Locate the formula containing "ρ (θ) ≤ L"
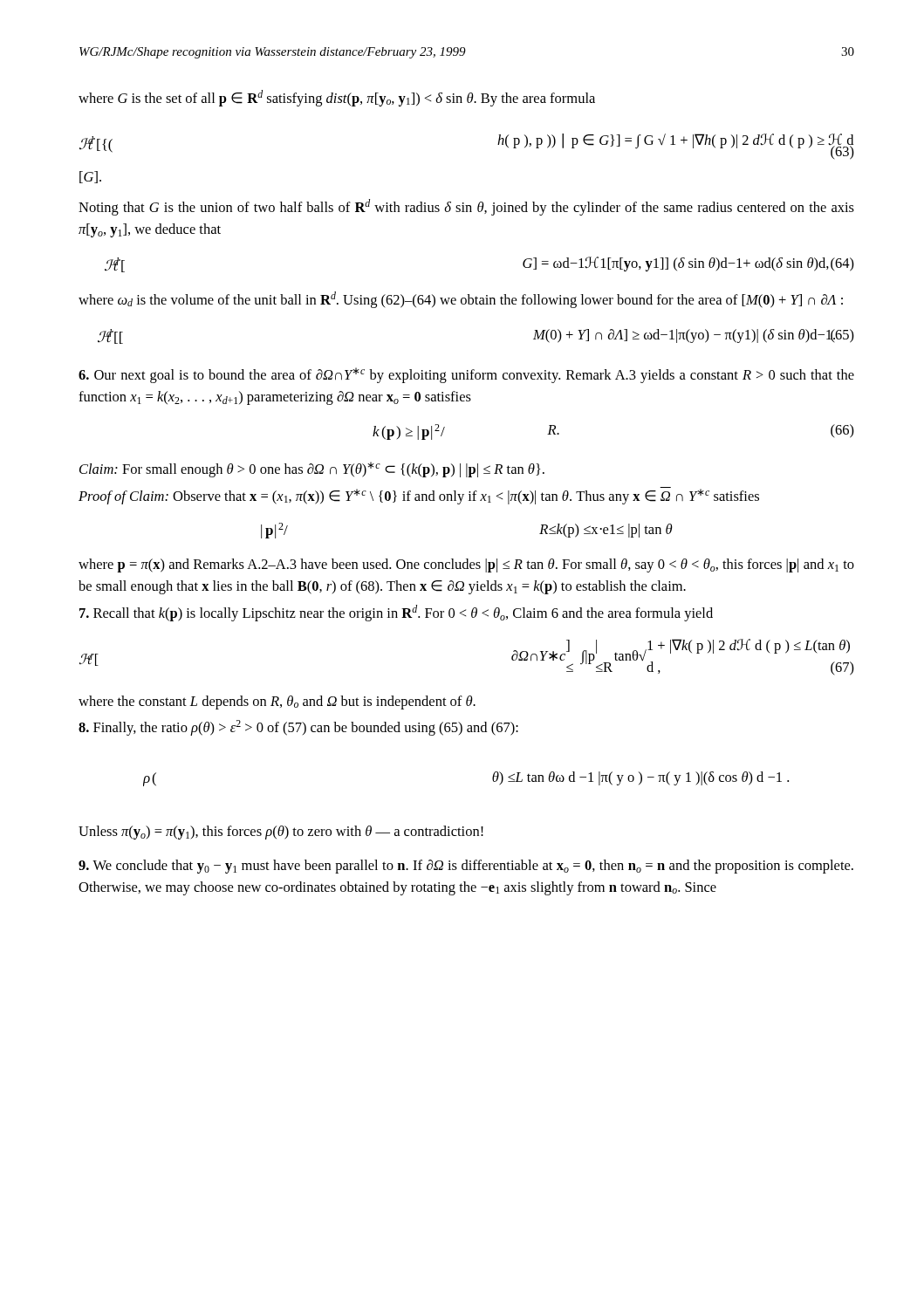The height and width of the screenshot is (1309, 924). point(145,779)
